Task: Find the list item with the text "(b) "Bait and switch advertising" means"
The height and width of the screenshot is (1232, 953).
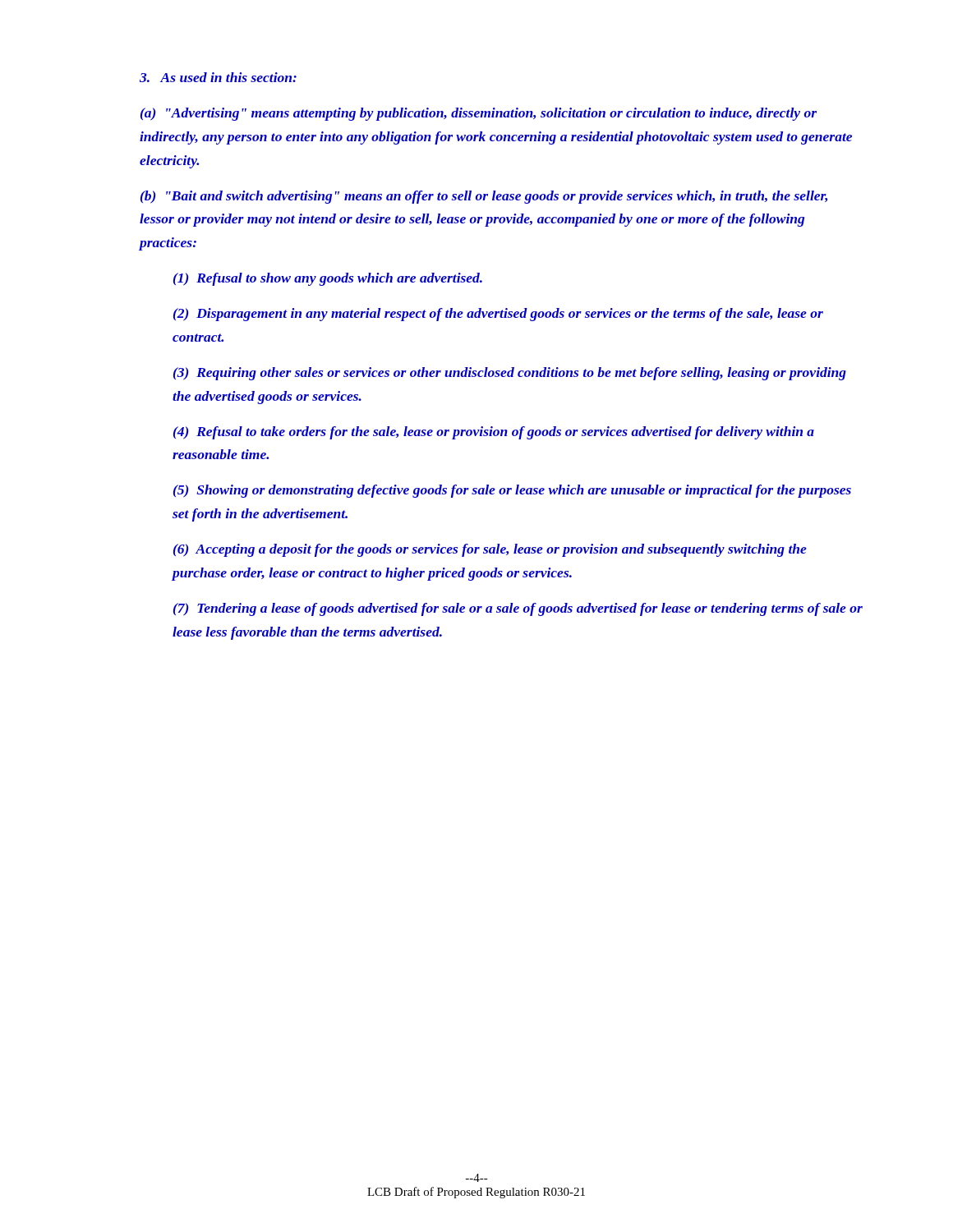Action: pos(484,219)
